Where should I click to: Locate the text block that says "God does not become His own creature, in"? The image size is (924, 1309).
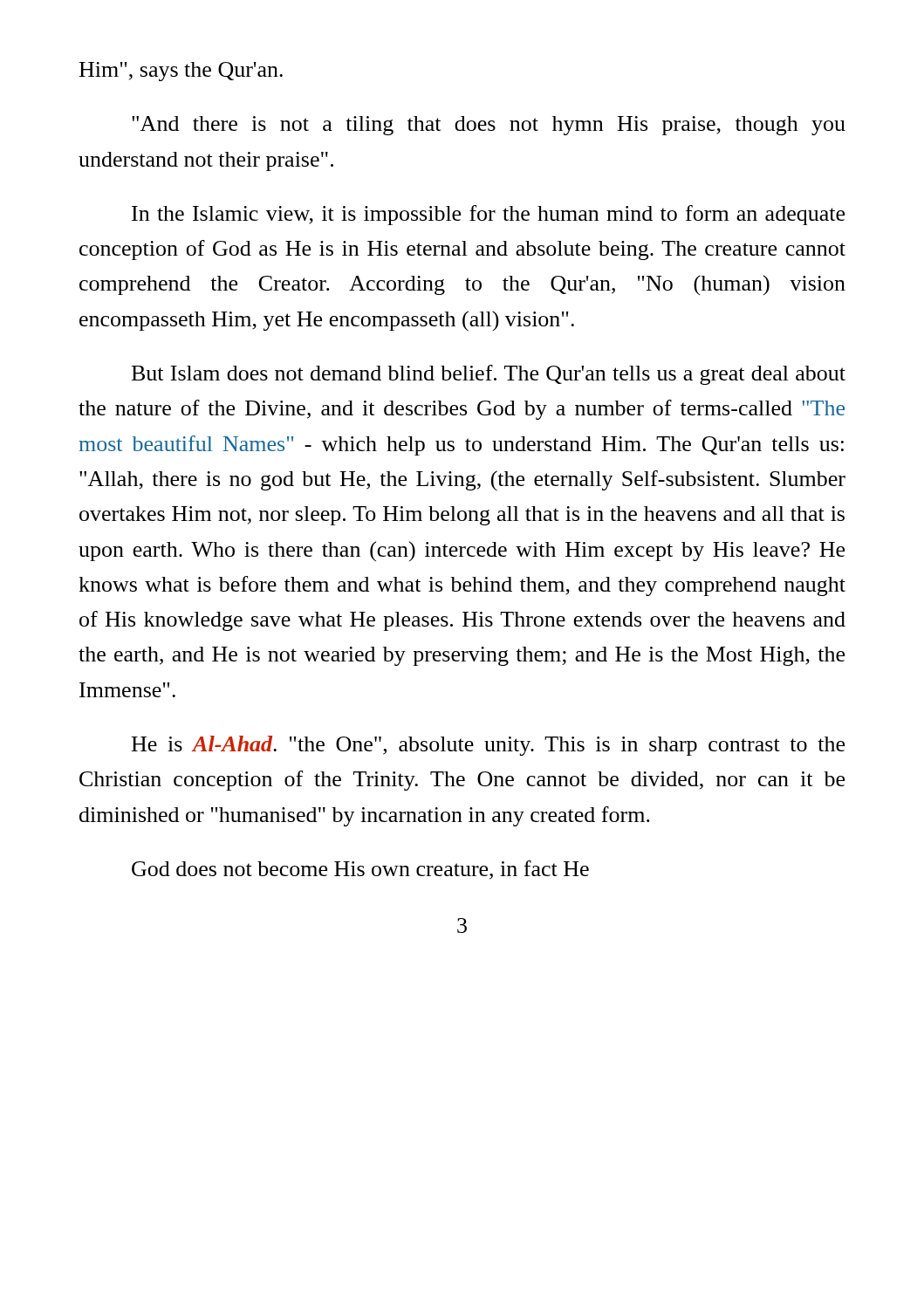tap(360, 869)
